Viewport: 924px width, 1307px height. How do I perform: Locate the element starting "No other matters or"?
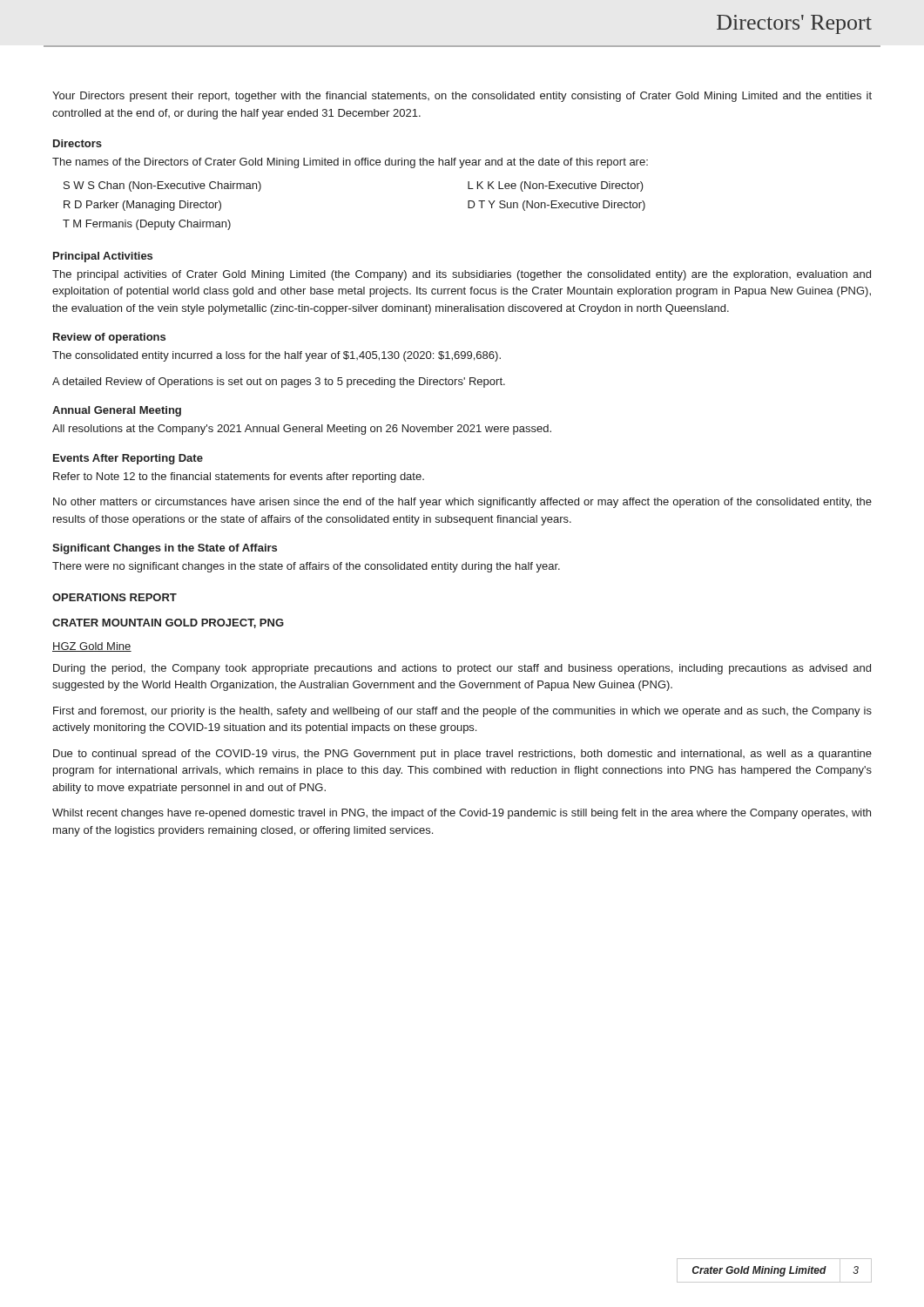(x=462, y=510)
